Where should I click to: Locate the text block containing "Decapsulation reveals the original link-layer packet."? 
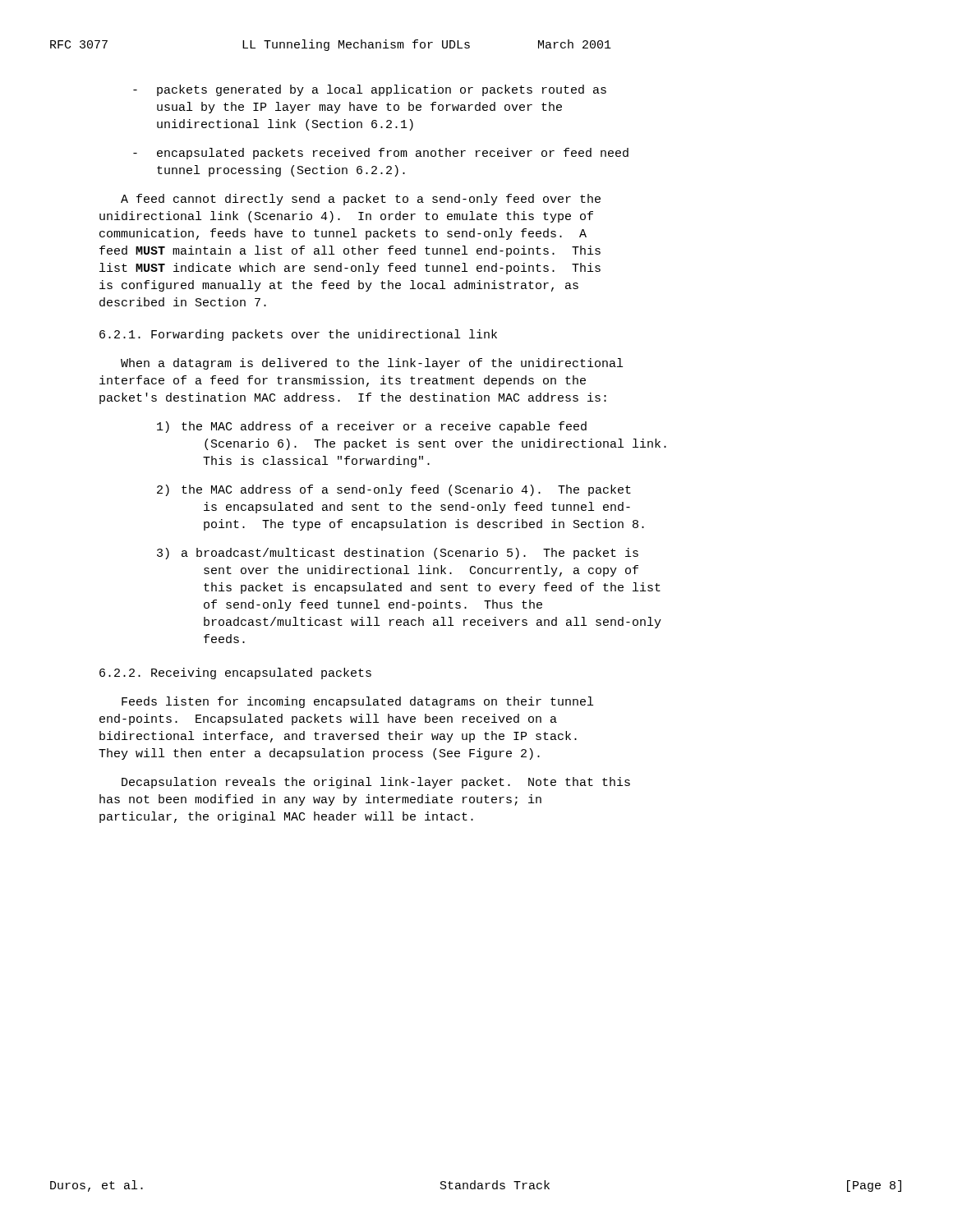(x=365, y=800)
